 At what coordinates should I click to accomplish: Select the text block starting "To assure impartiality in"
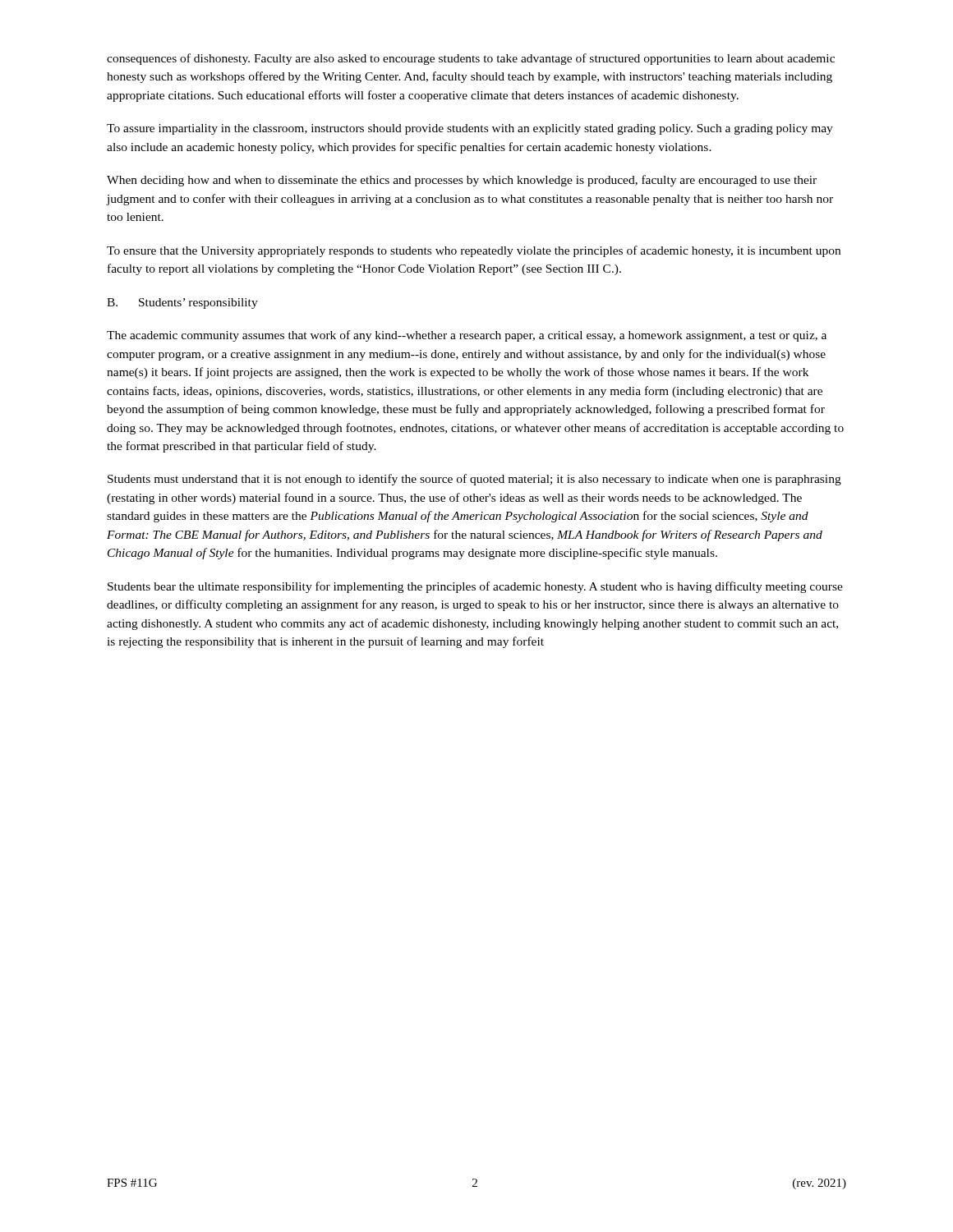[470, 137]
